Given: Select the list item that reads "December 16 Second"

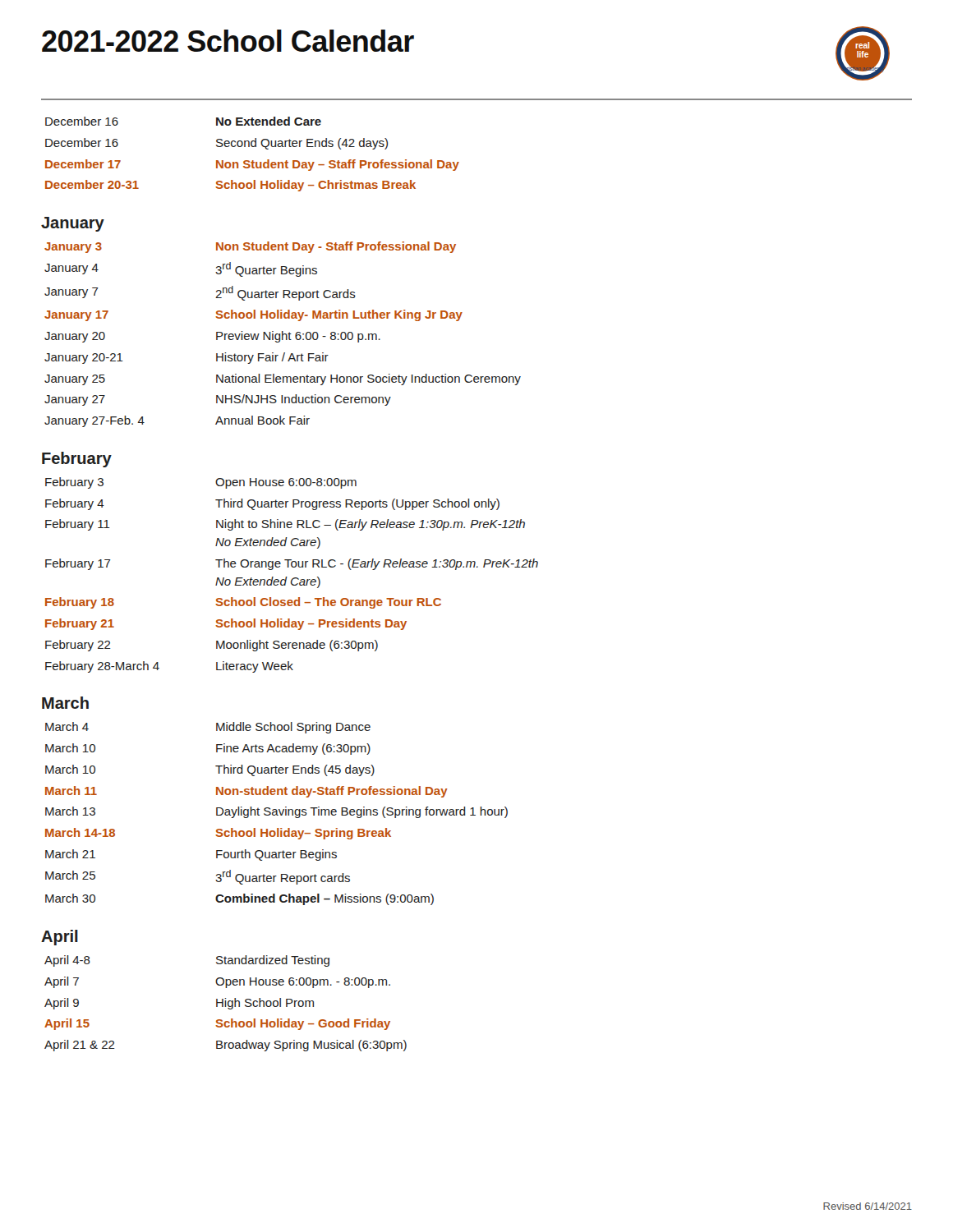Looking at the screenshot, I should tap(216, 144).
